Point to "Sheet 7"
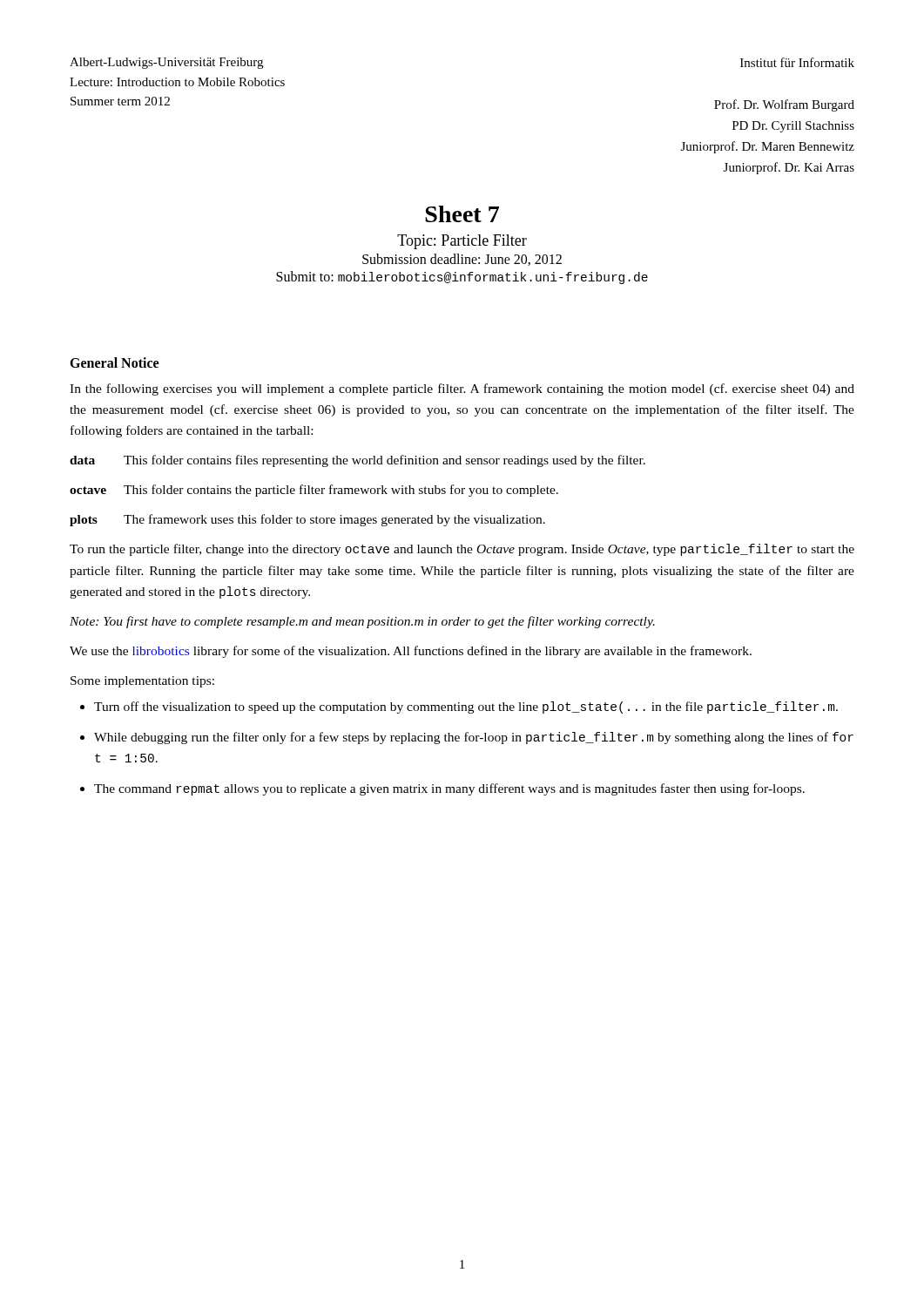Screen dimensions: 1307x924 tap(462, 214)
